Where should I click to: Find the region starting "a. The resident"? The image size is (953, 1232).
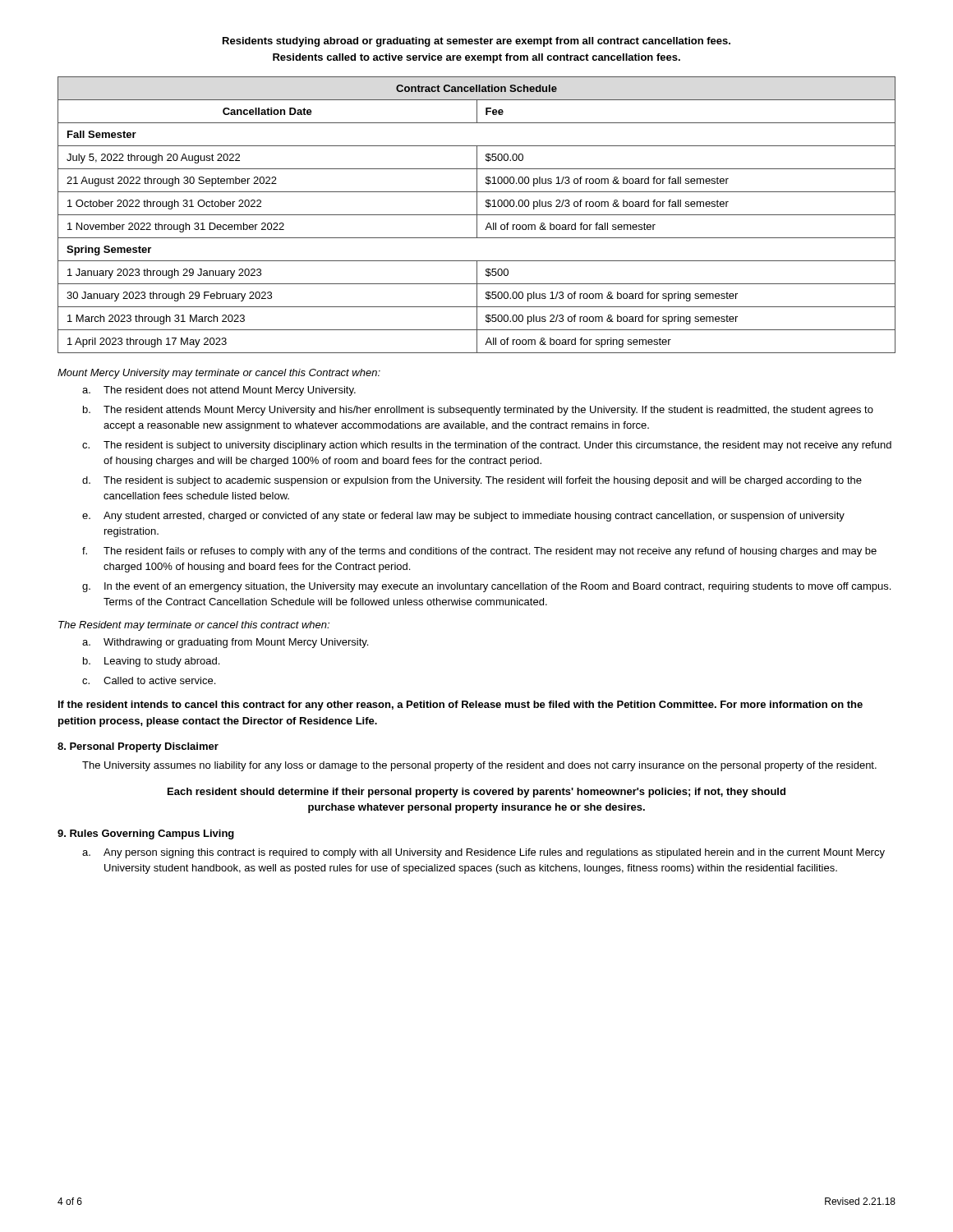point(219,391)
